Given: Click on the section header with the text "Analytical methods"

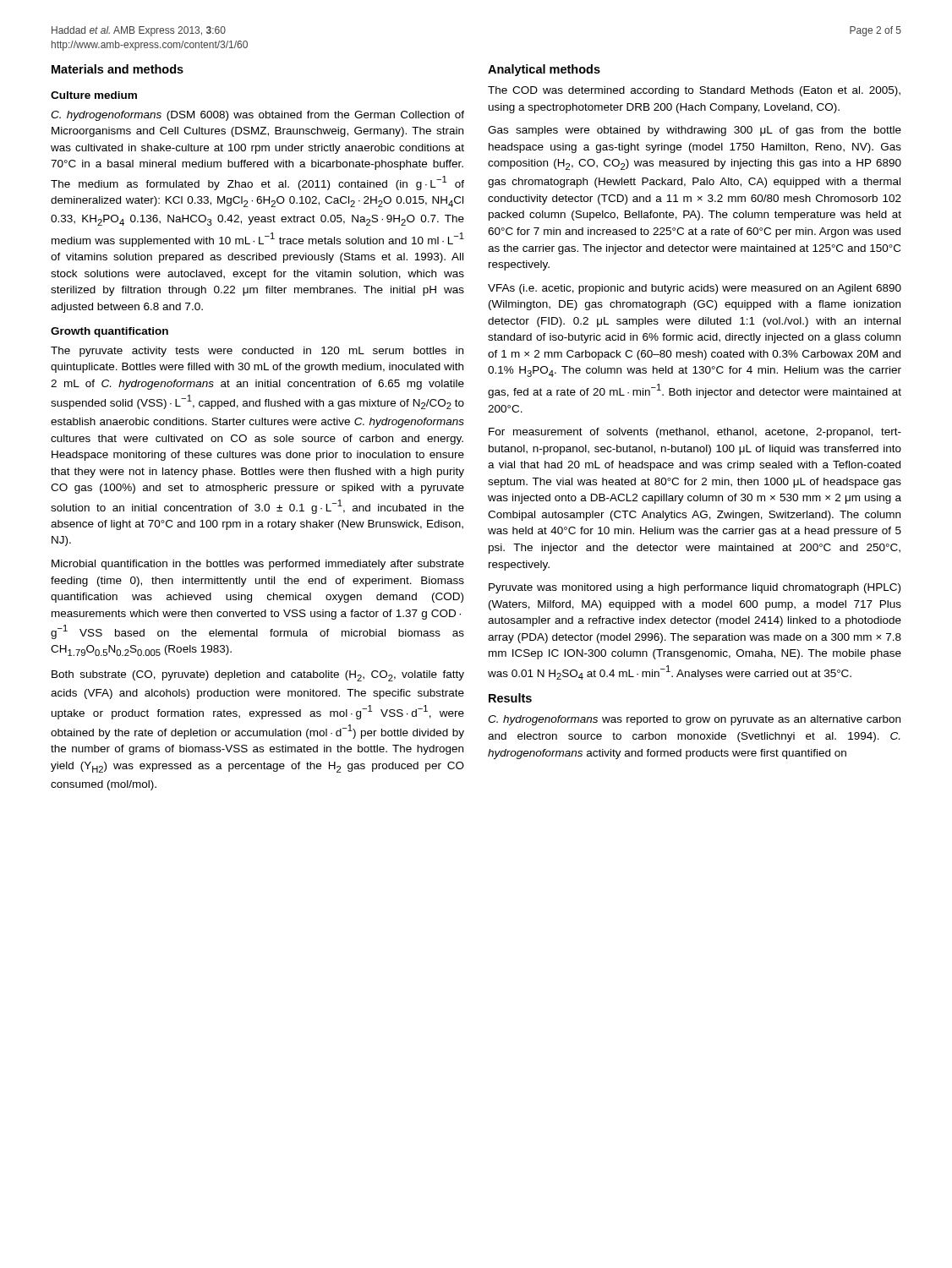Looking at the screenshot, I should pyautogui.click(x=544, y=69).
